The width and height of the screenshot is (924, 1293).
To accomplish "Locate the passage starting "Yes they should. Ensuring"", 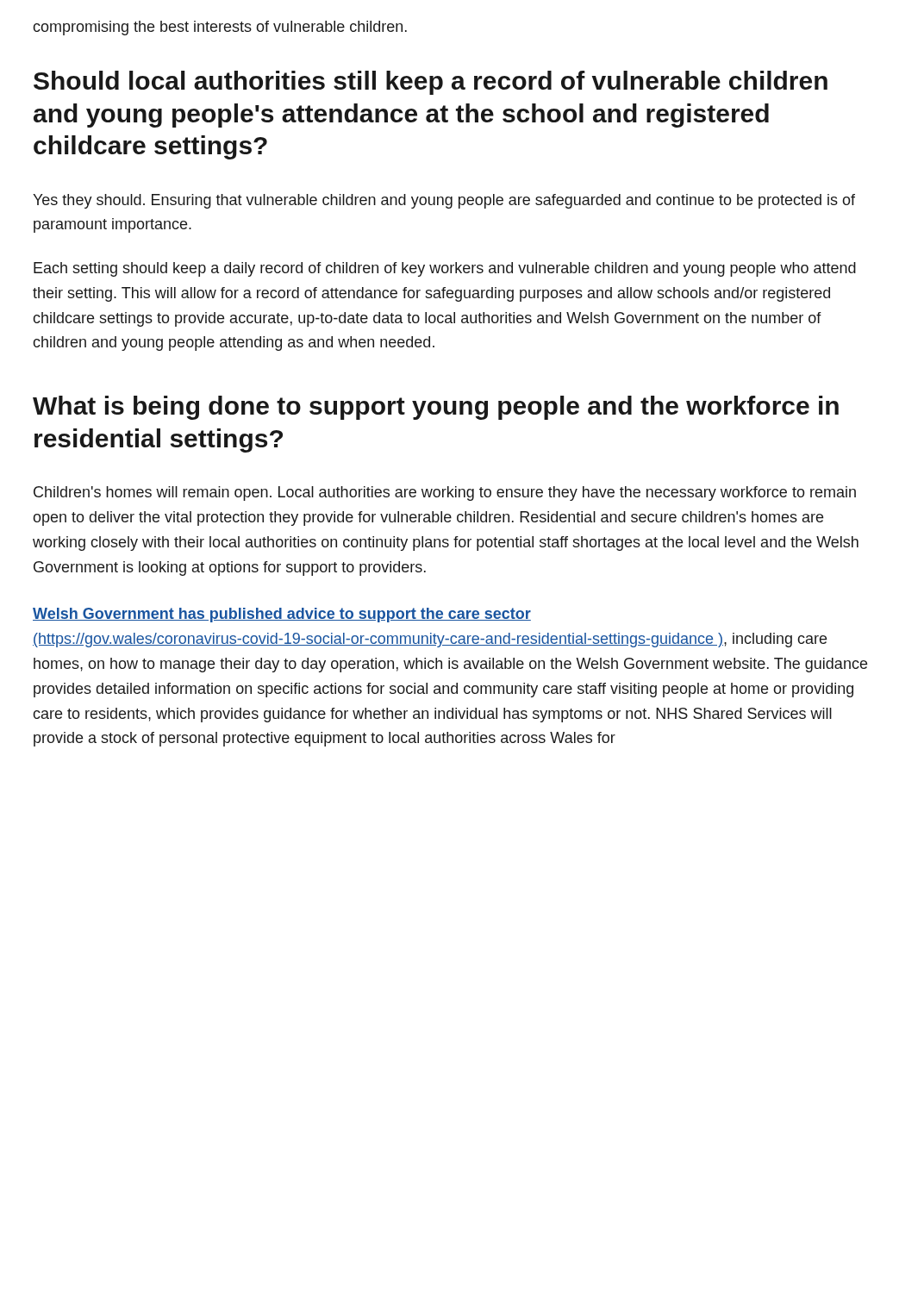I will (x=452, y=212).
